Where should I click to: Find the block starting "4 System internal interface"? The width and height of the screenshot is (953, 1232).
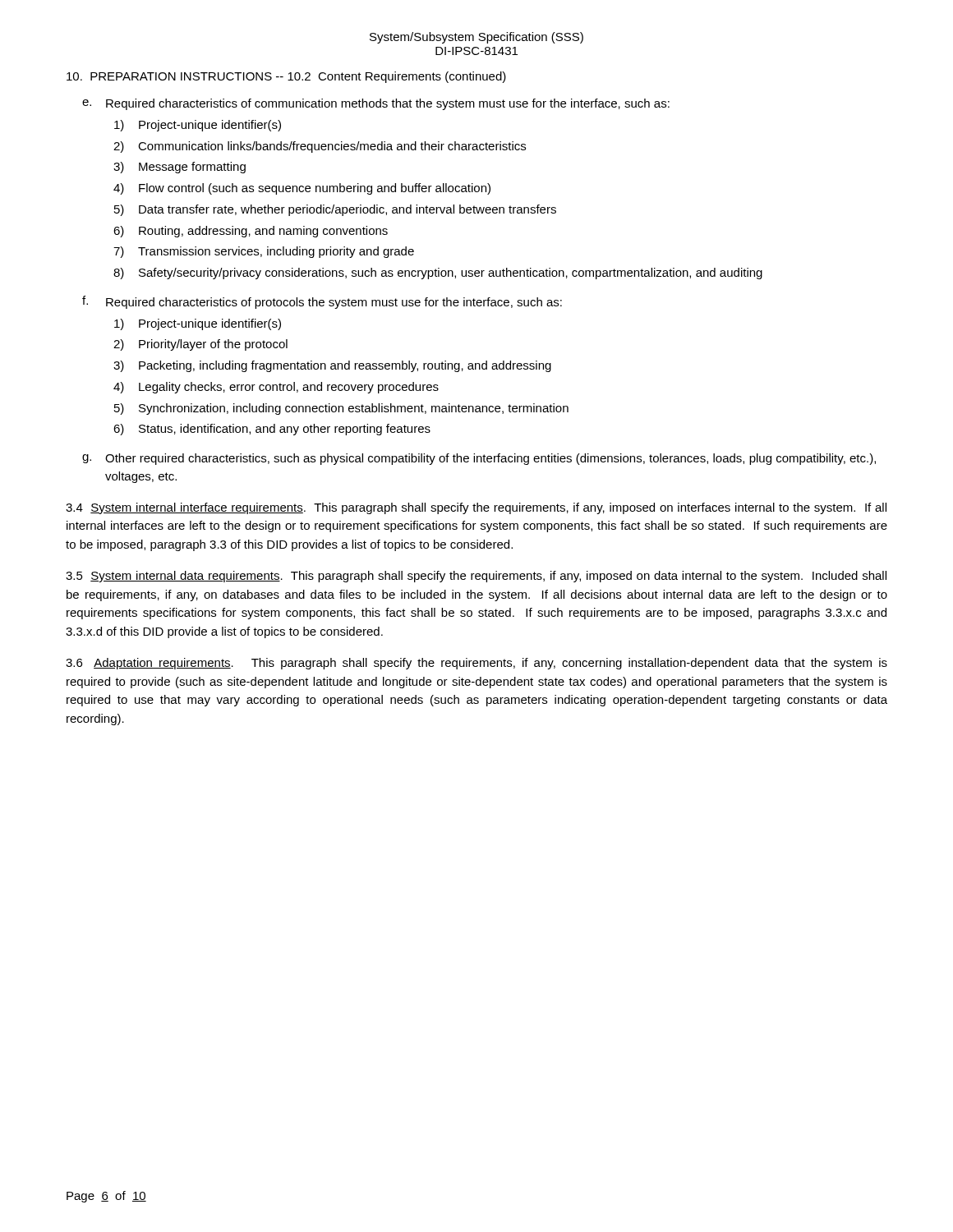click(x=476, y=525)
